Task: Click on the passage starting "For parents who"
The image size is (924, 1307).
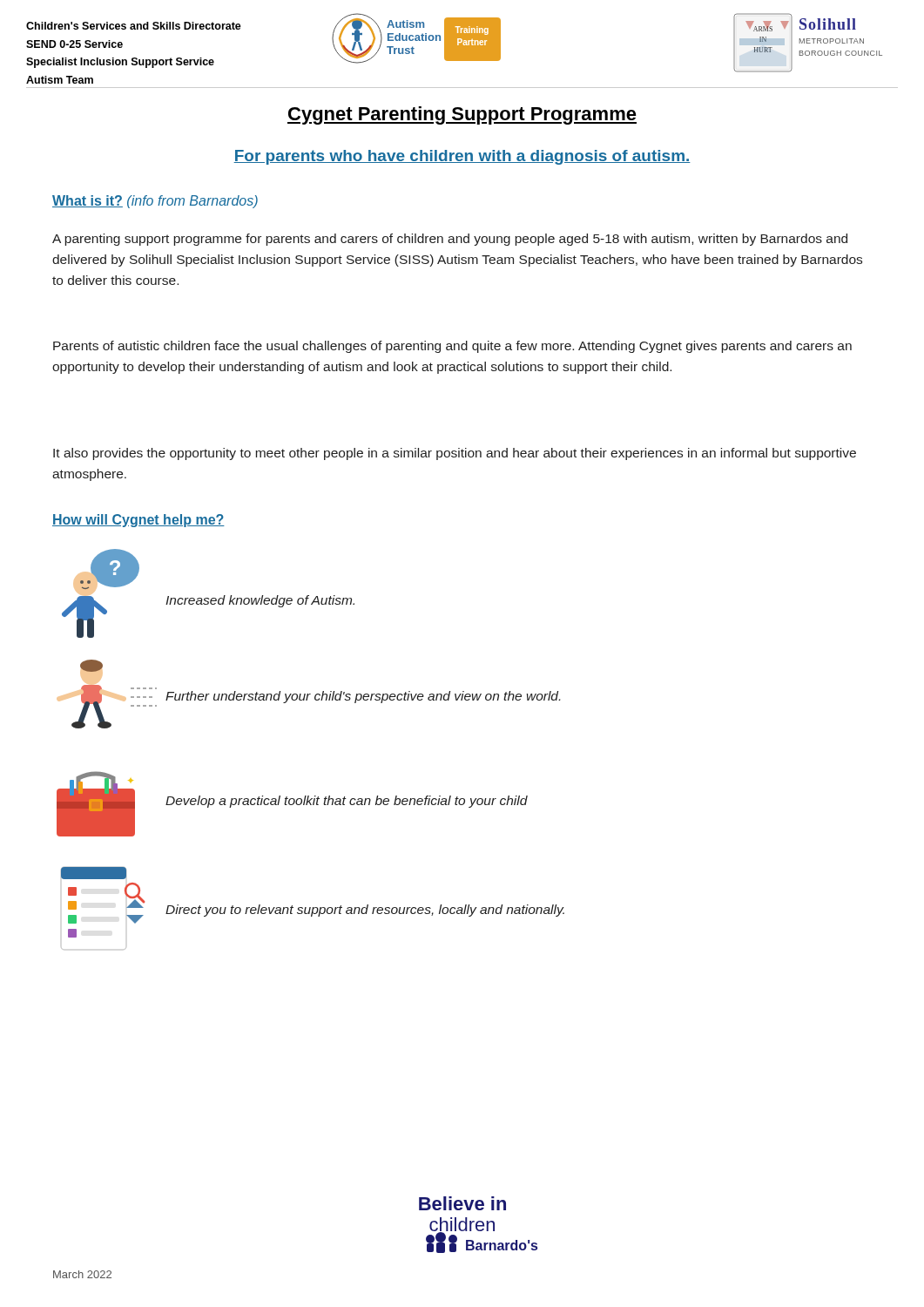Action: [462, 156]
